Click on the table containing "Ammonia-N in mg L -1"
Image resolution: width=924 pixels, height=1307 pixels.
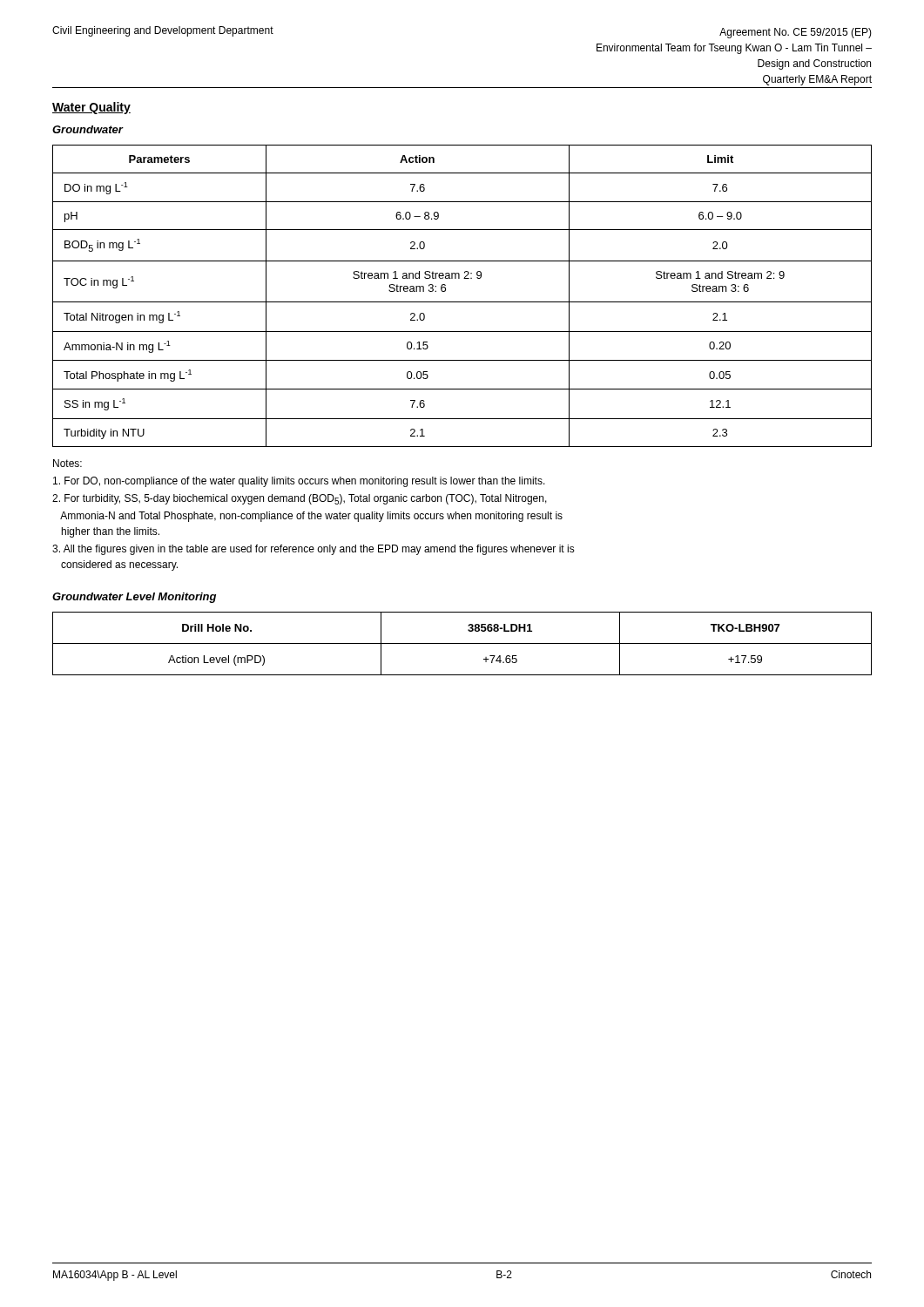pyautogui.click(x=462, y=296)
